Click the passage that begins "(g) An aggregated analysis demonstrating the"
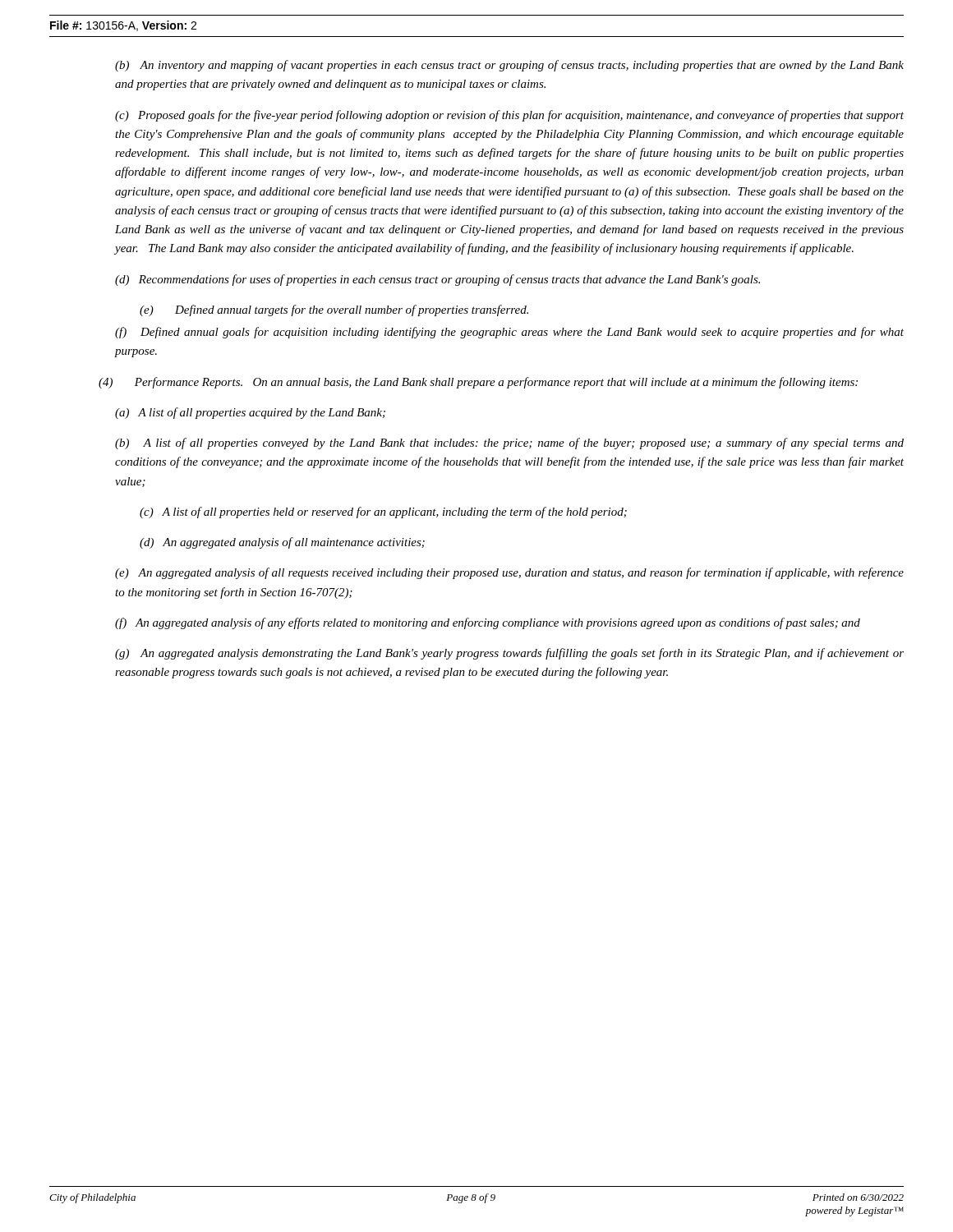The height and width of the screenshot is (1232, 953). click(509, 663)
